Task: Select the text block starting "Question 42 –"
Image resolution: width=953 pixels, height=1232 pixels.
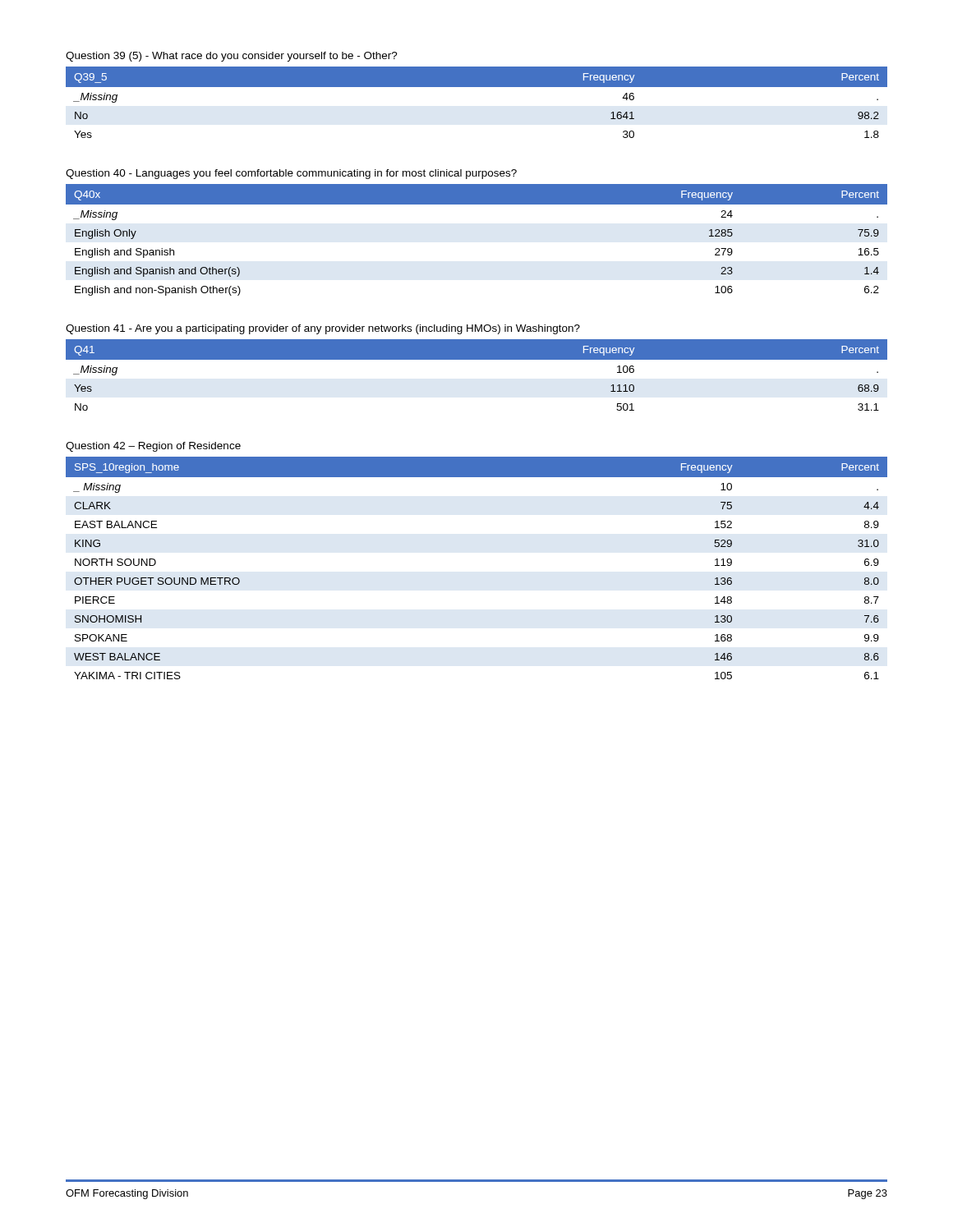Action: click(x=153, y=446)
